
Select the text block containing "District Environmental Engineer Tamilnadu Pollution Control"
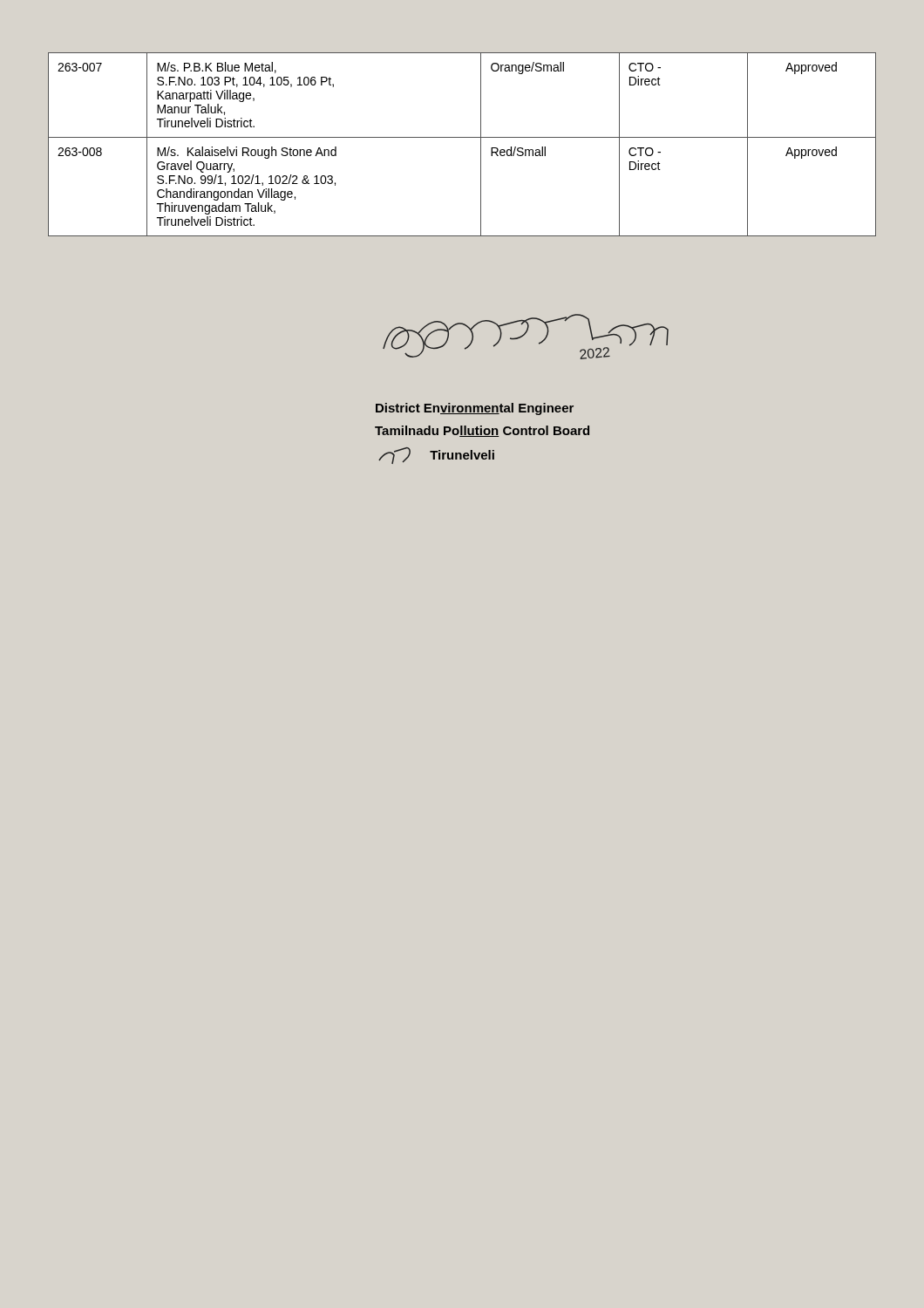[x=483, y=434]
